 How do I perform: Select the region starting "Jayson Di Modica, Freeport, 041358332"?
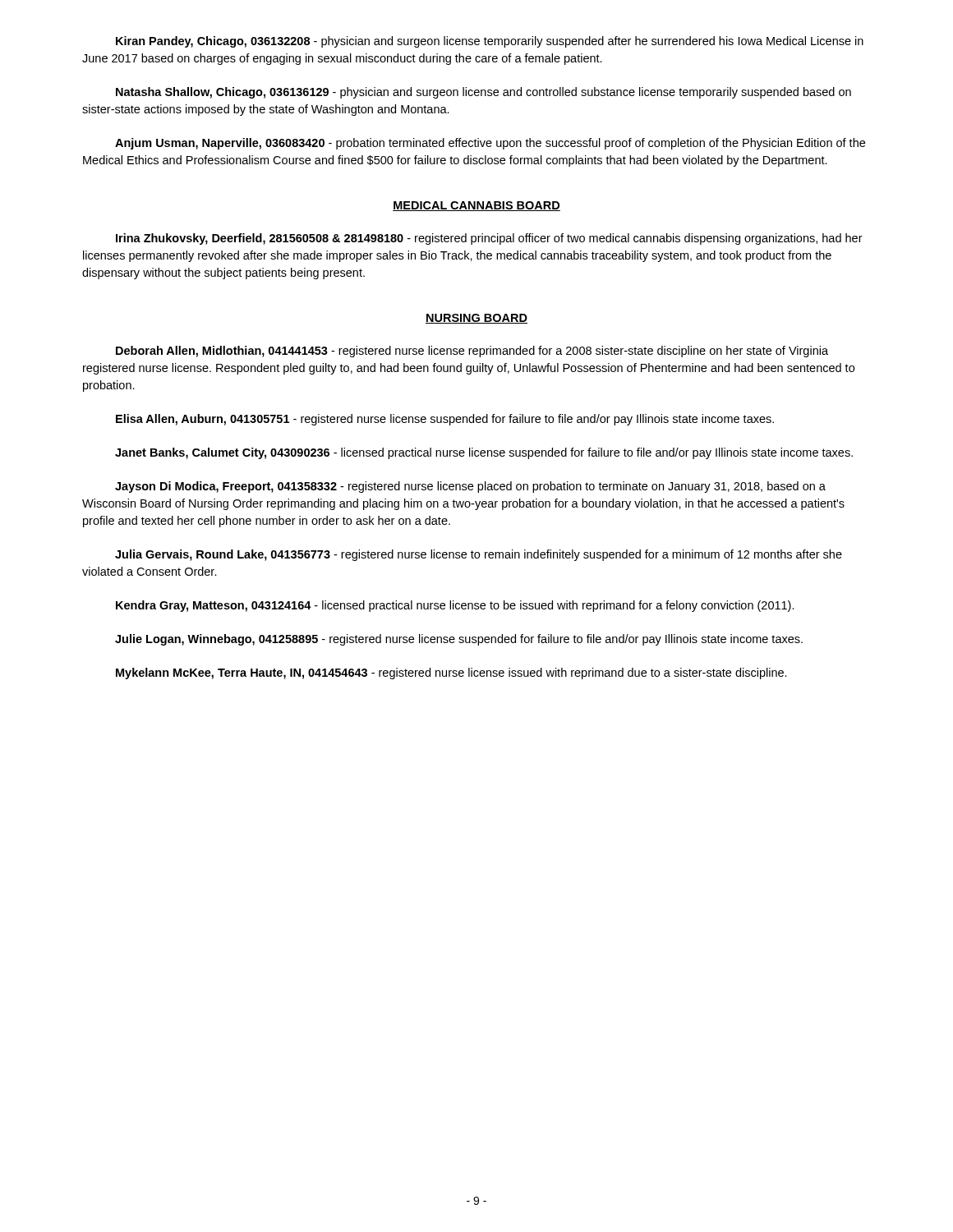(x=463, y=504)
